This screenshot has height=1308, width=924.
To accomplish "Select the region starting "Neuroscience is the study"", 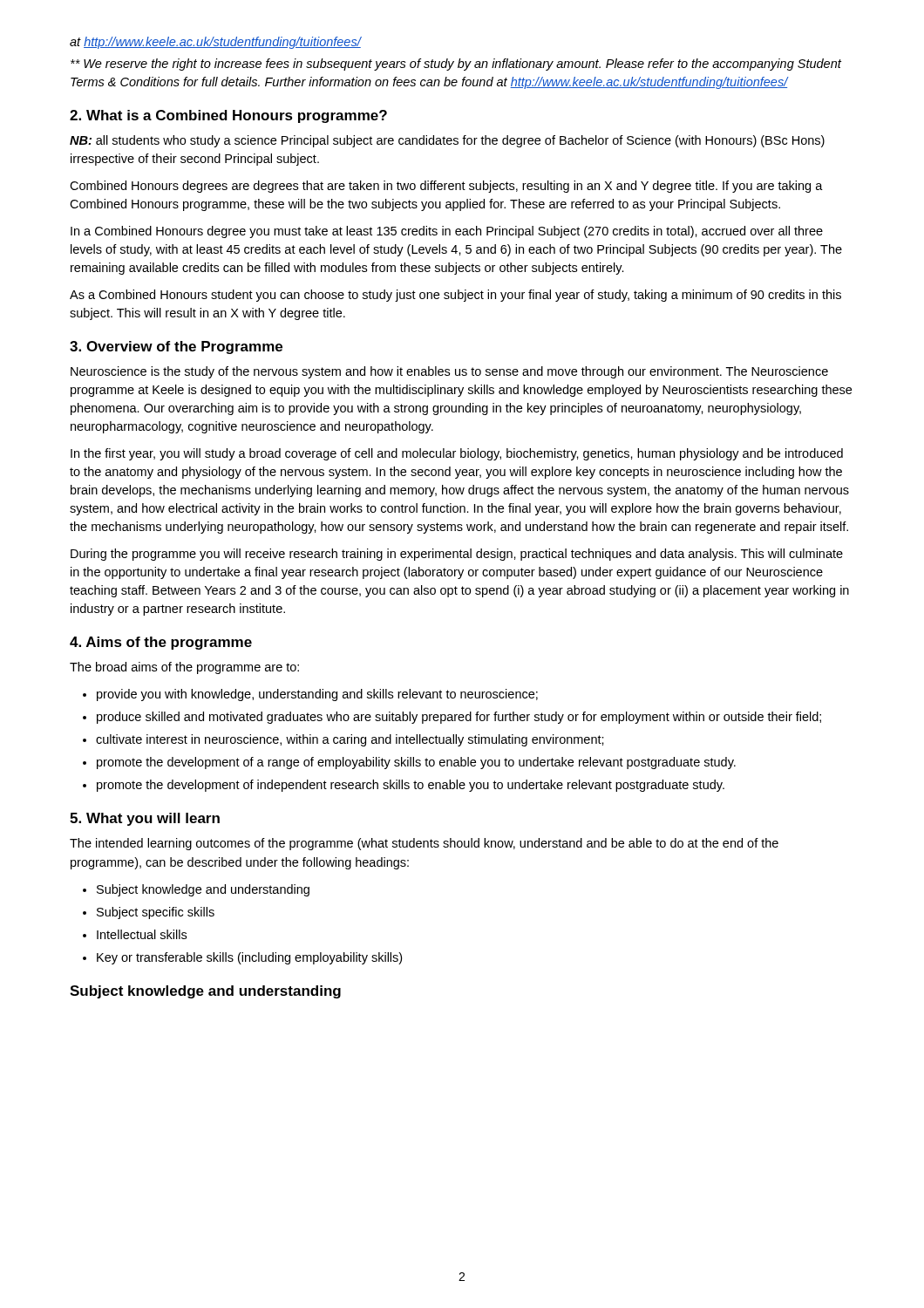I will (462, 400).
